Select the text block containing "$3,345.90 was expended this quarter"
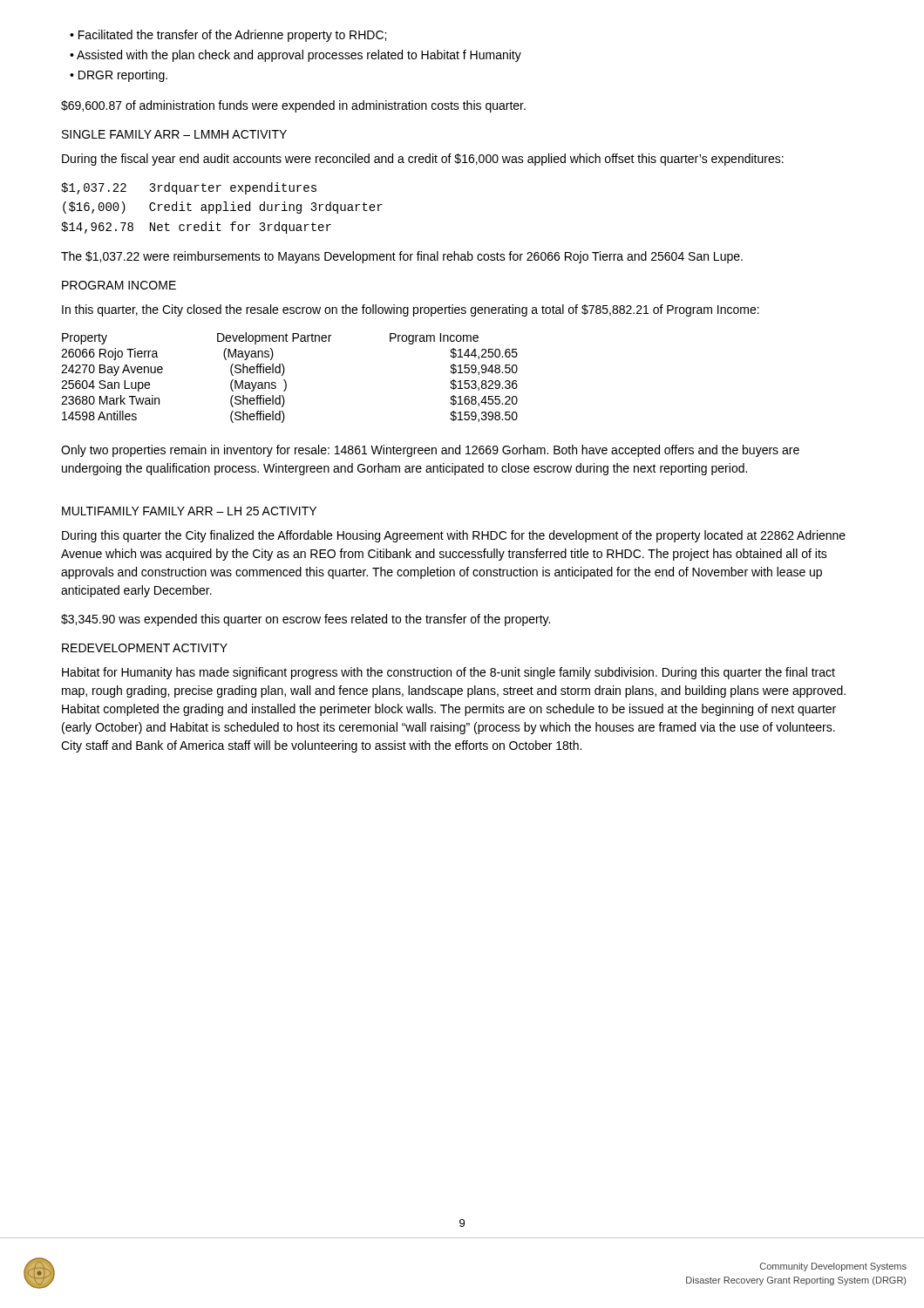Image resolution: width=924 pixels, height=1308 pixels. pyautogui.click(x=306, y=619)
